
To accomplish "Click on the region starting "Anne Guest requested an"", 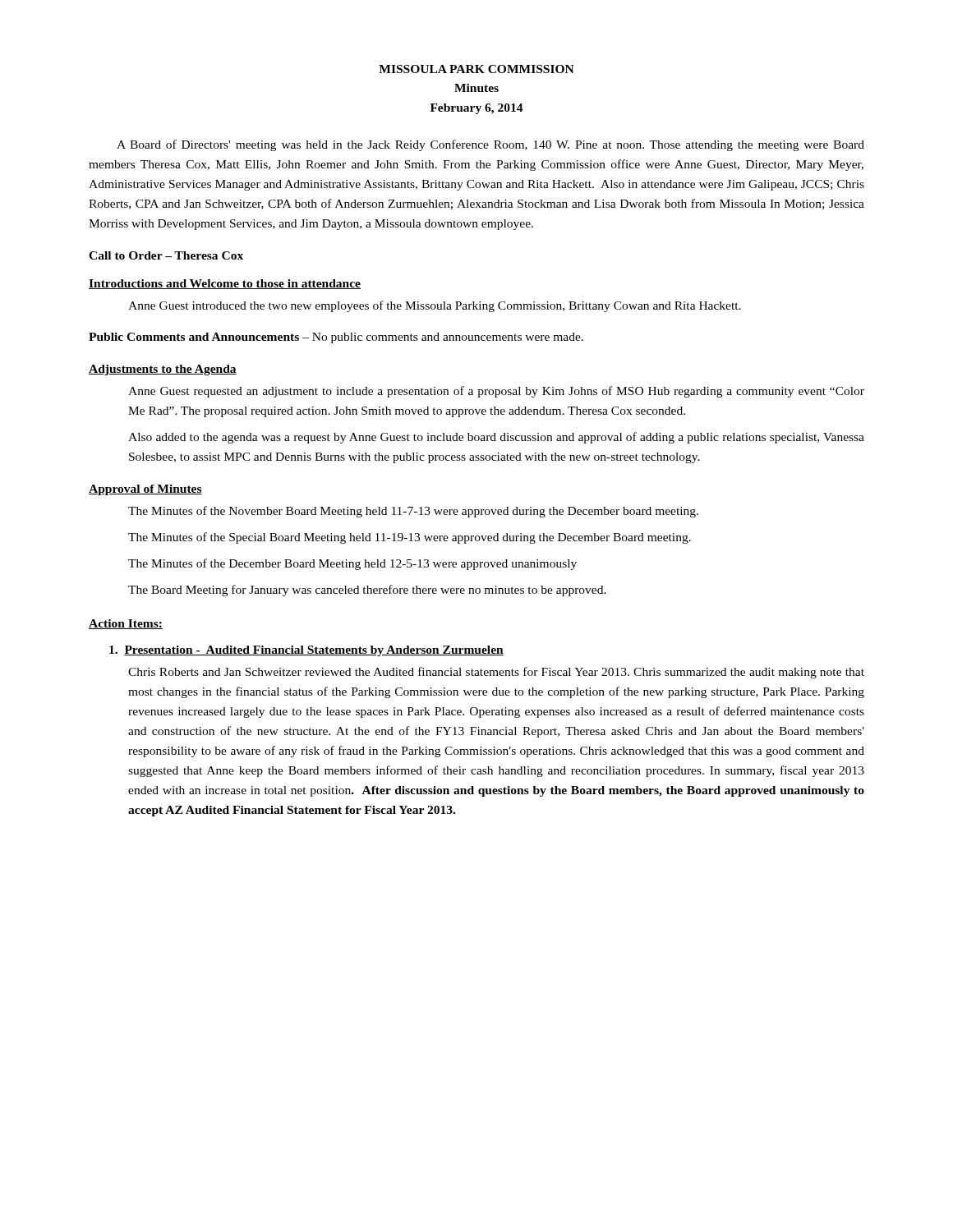I will [x=496, y=400].
